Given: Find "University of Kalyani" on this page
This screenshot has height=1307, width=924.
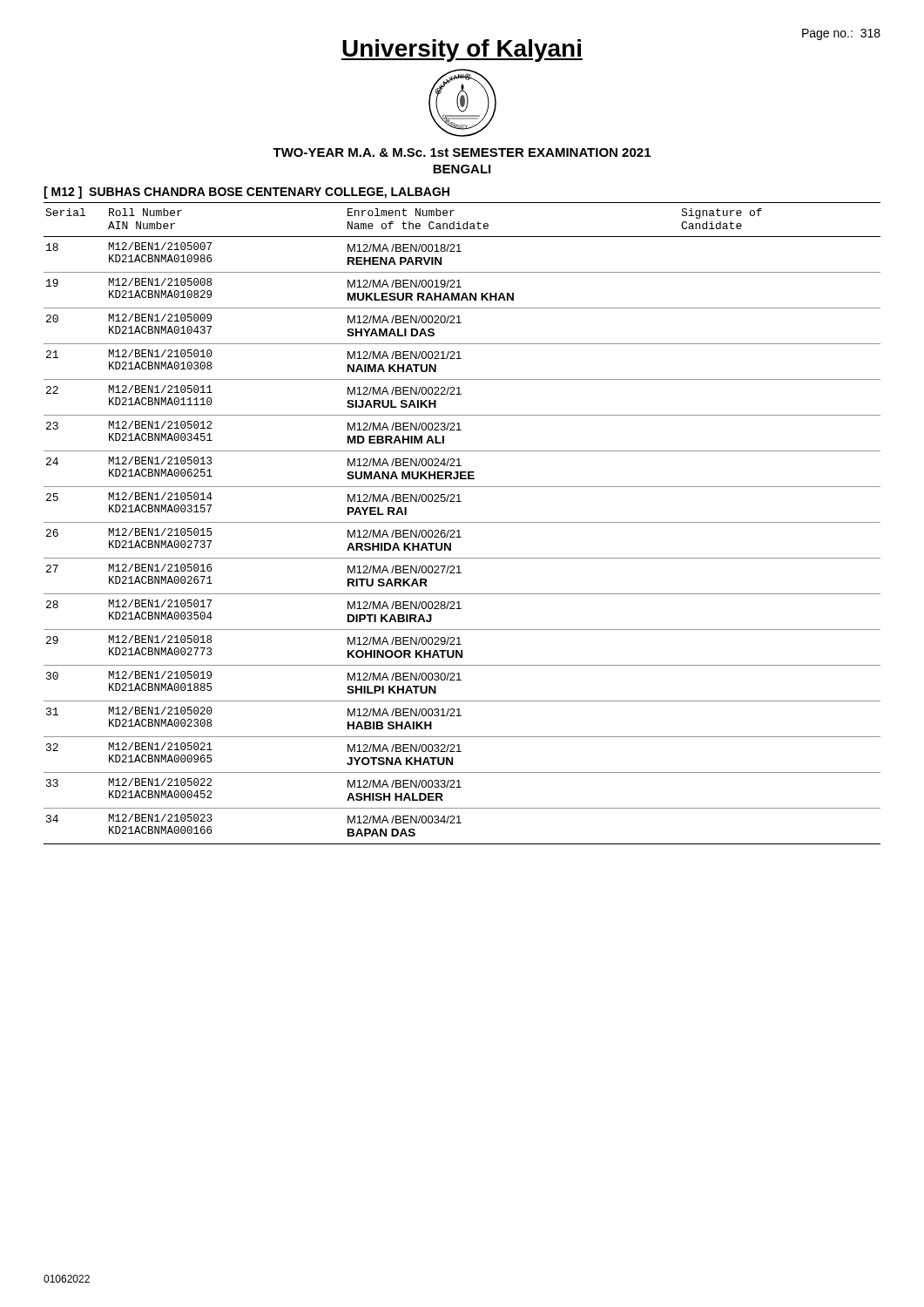Looking at the screenshot, I should point(462,48).
